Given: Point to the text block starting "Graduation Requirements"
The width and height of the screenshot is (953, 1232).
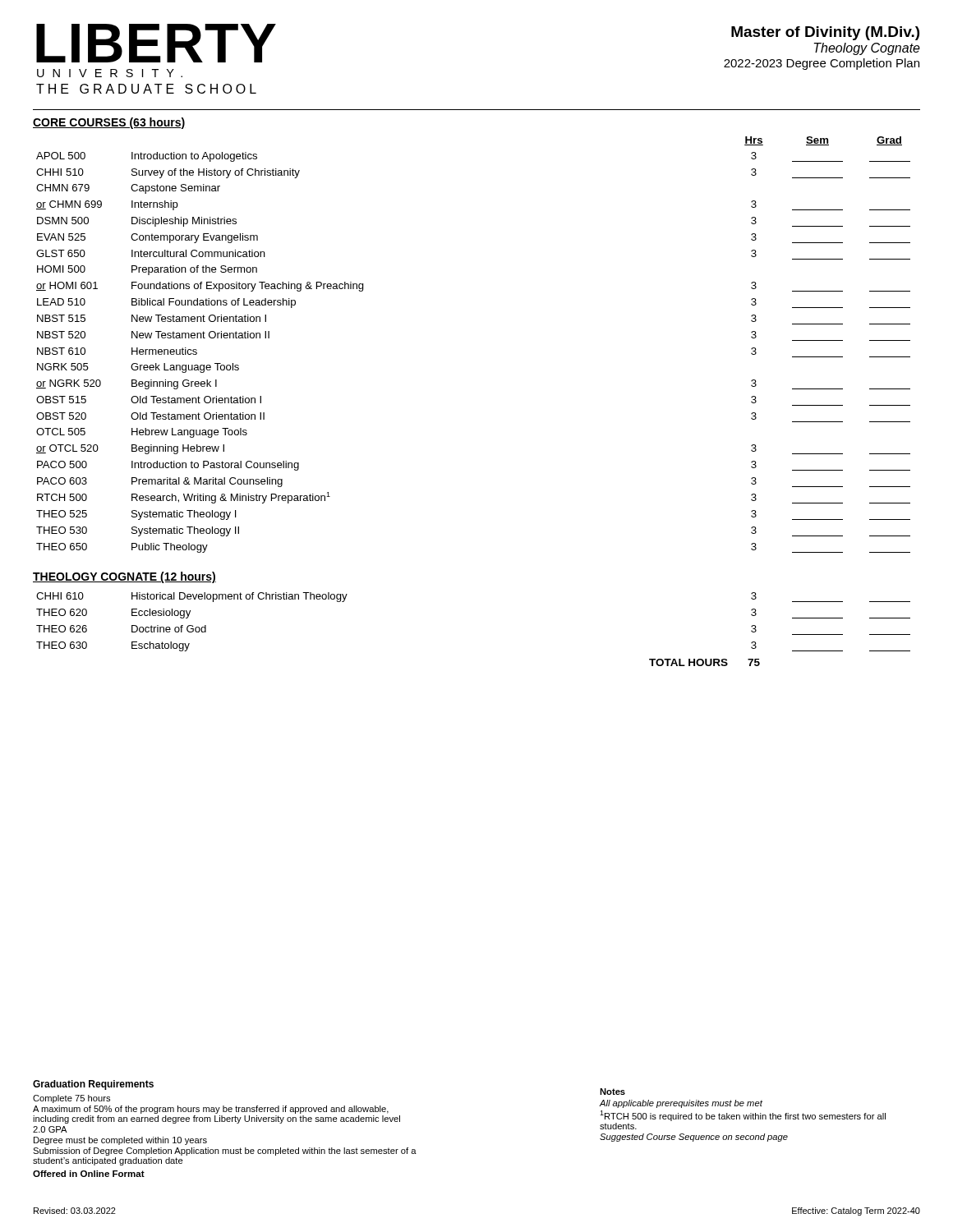Looking at the screenshot, I should [93, 1084].
